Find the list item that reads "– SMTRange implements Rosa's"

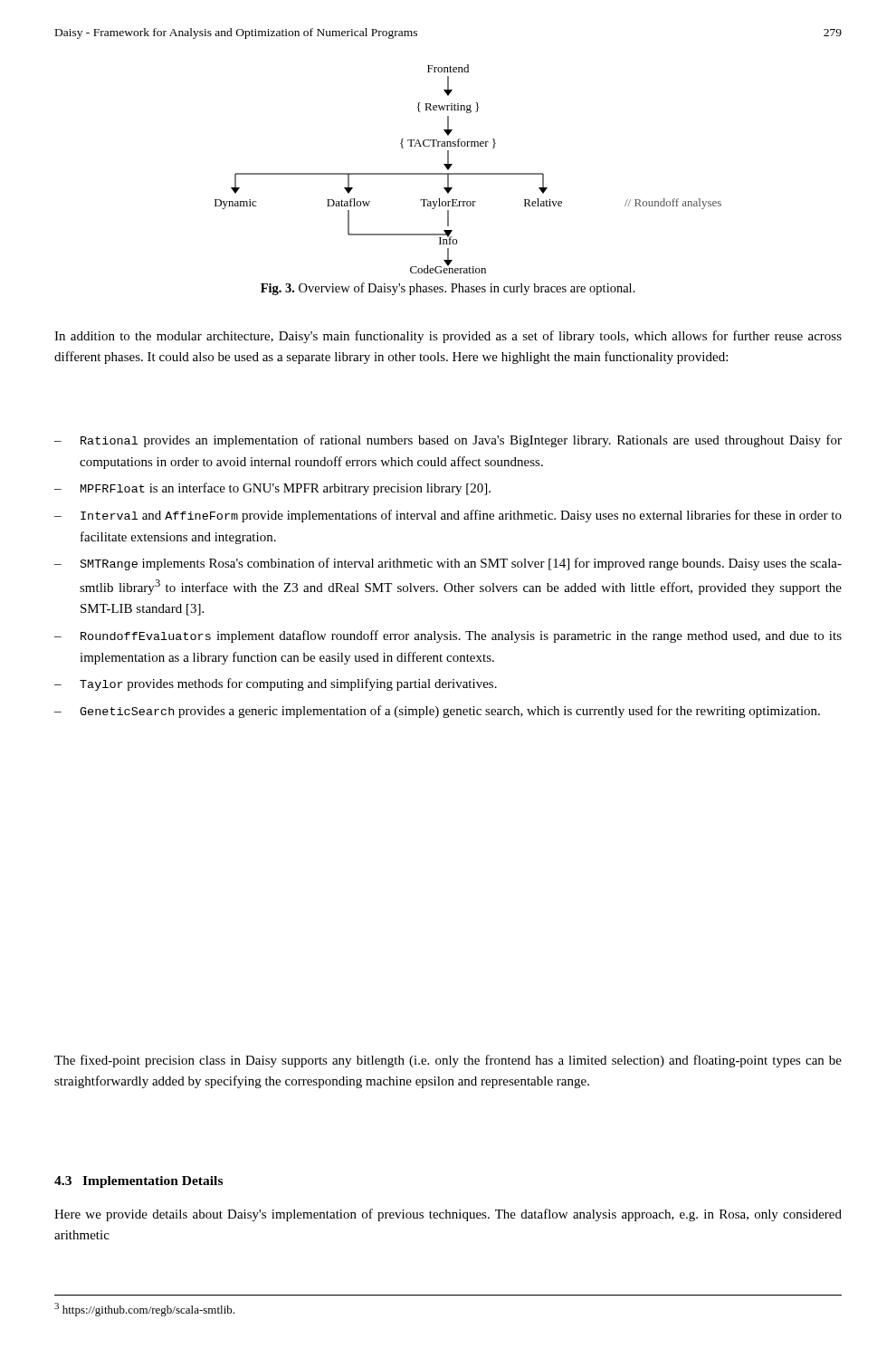point(448,587)
